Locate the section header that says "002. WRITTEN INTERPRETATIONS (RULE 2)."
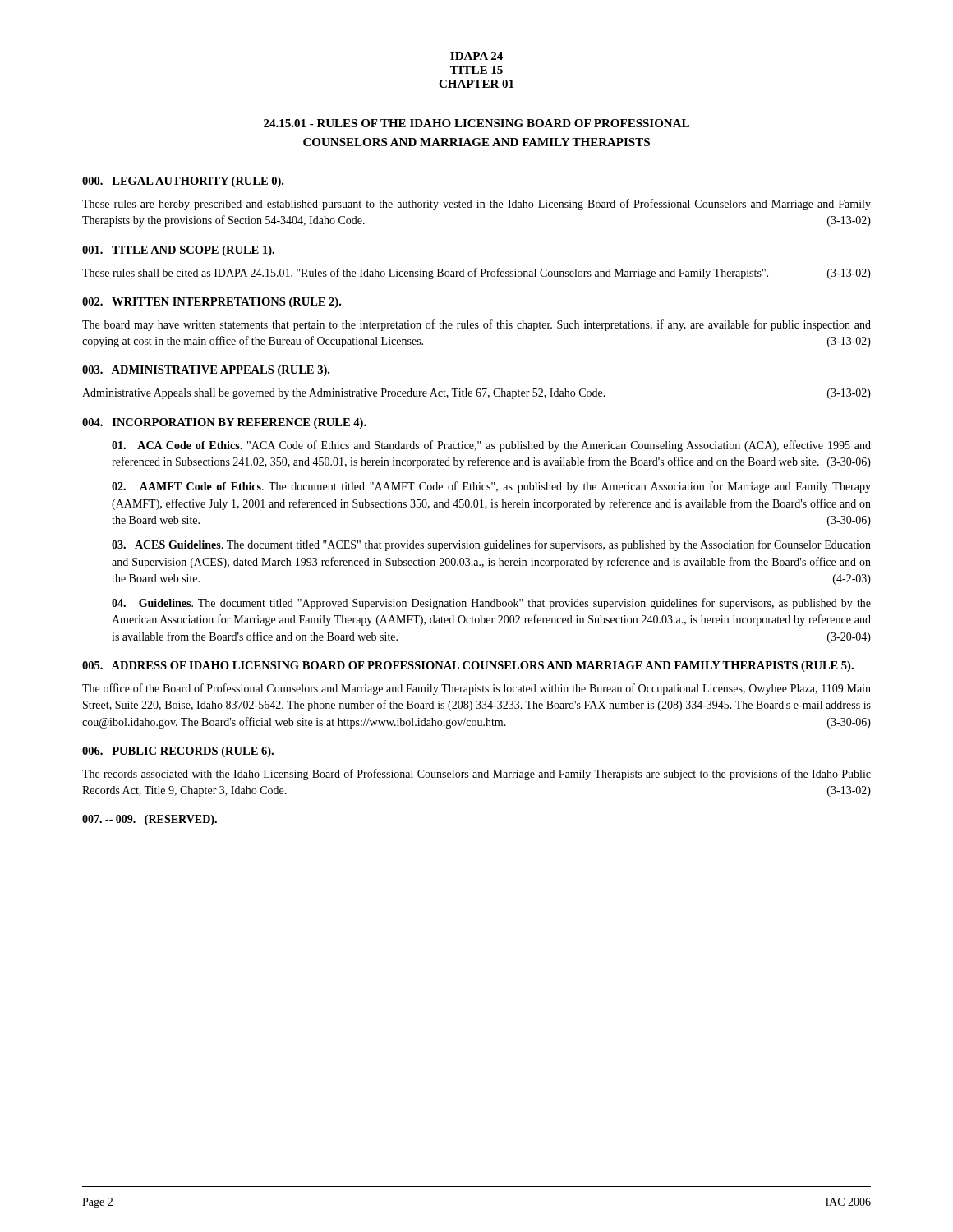 (x=212, y=301)
